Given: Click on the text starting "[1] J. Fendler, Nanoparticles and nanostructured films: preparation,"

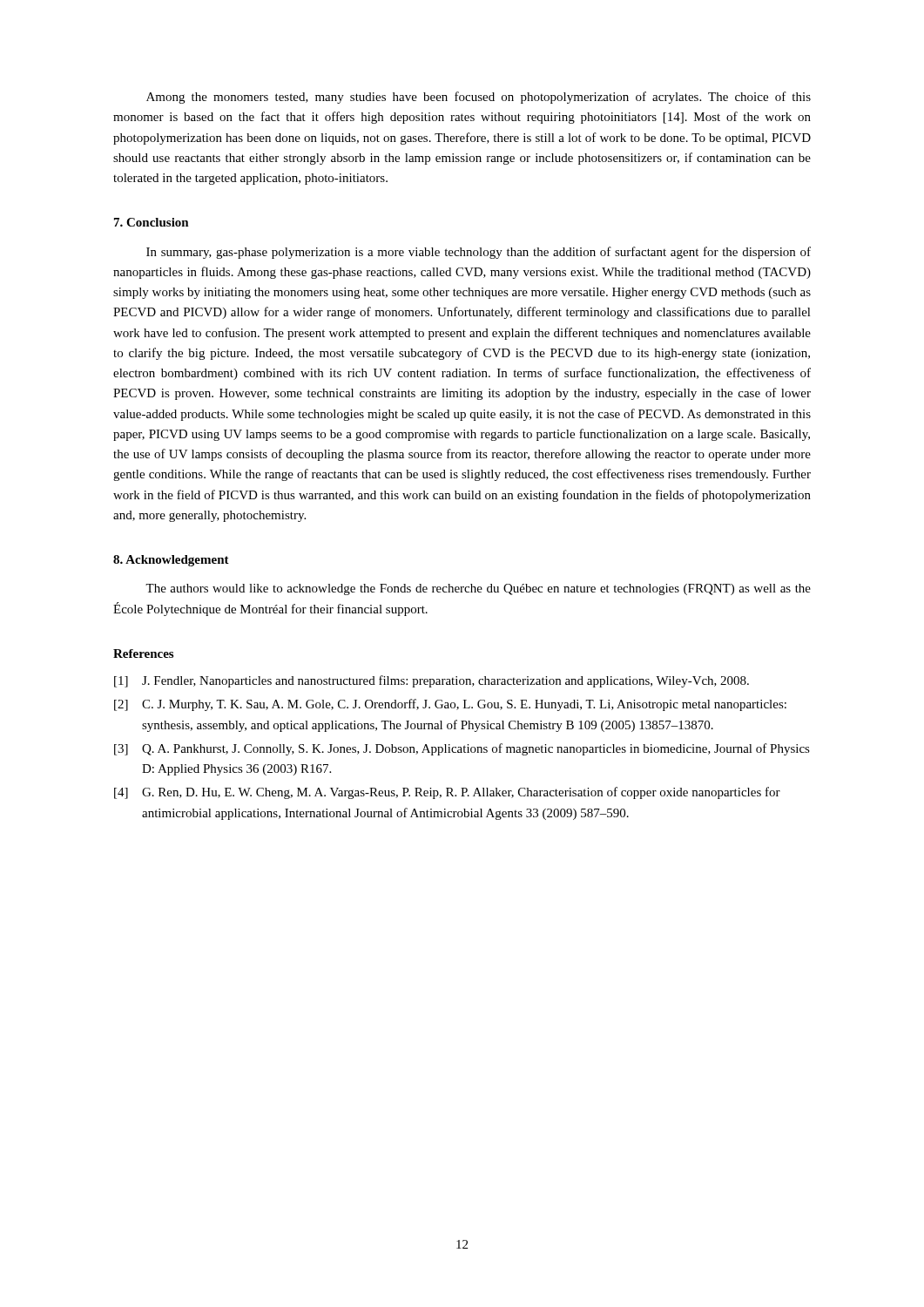Looking at the screenshot, I should click(x=462, y=681).
